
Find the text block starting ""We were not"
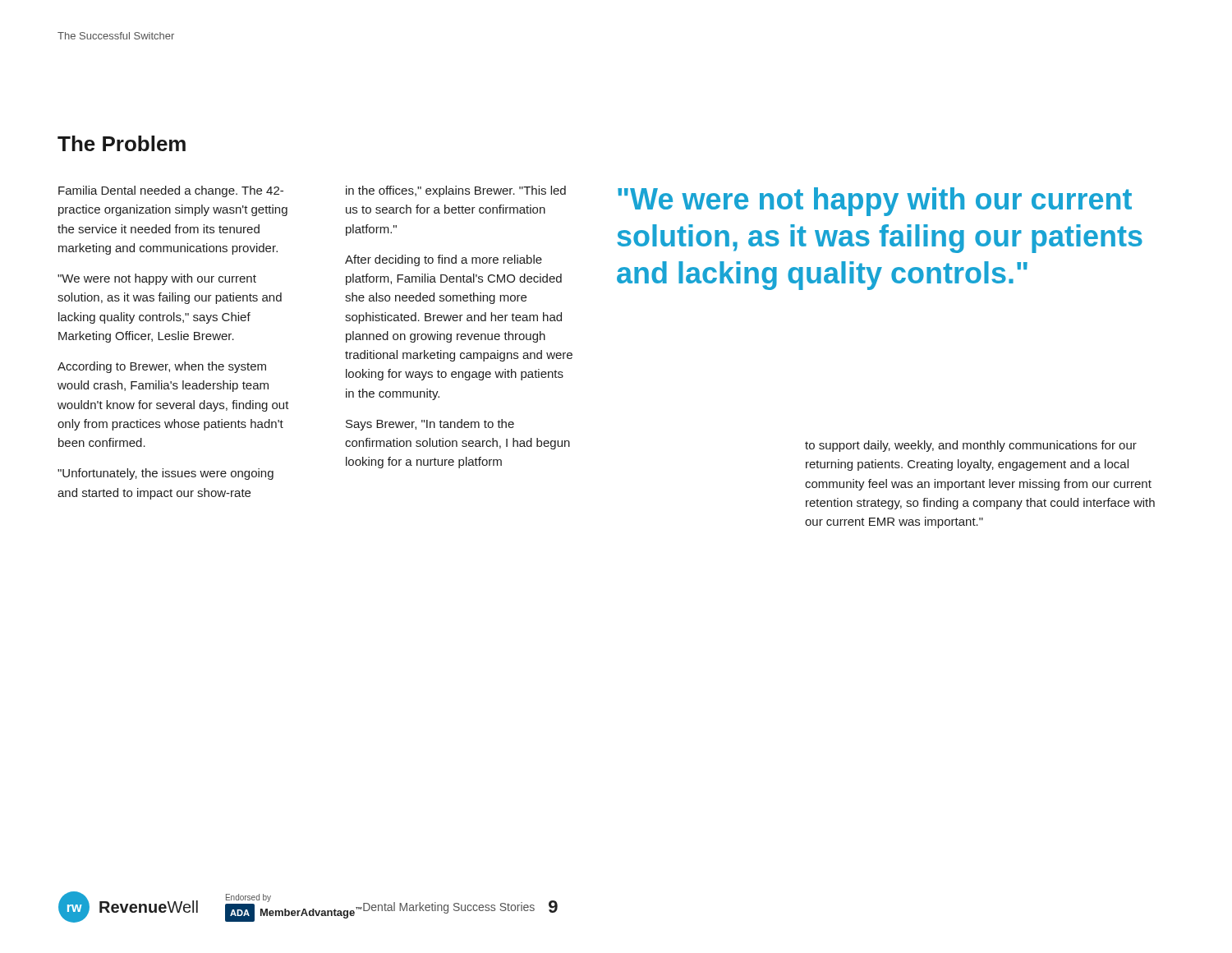click(x=880, y=236)
